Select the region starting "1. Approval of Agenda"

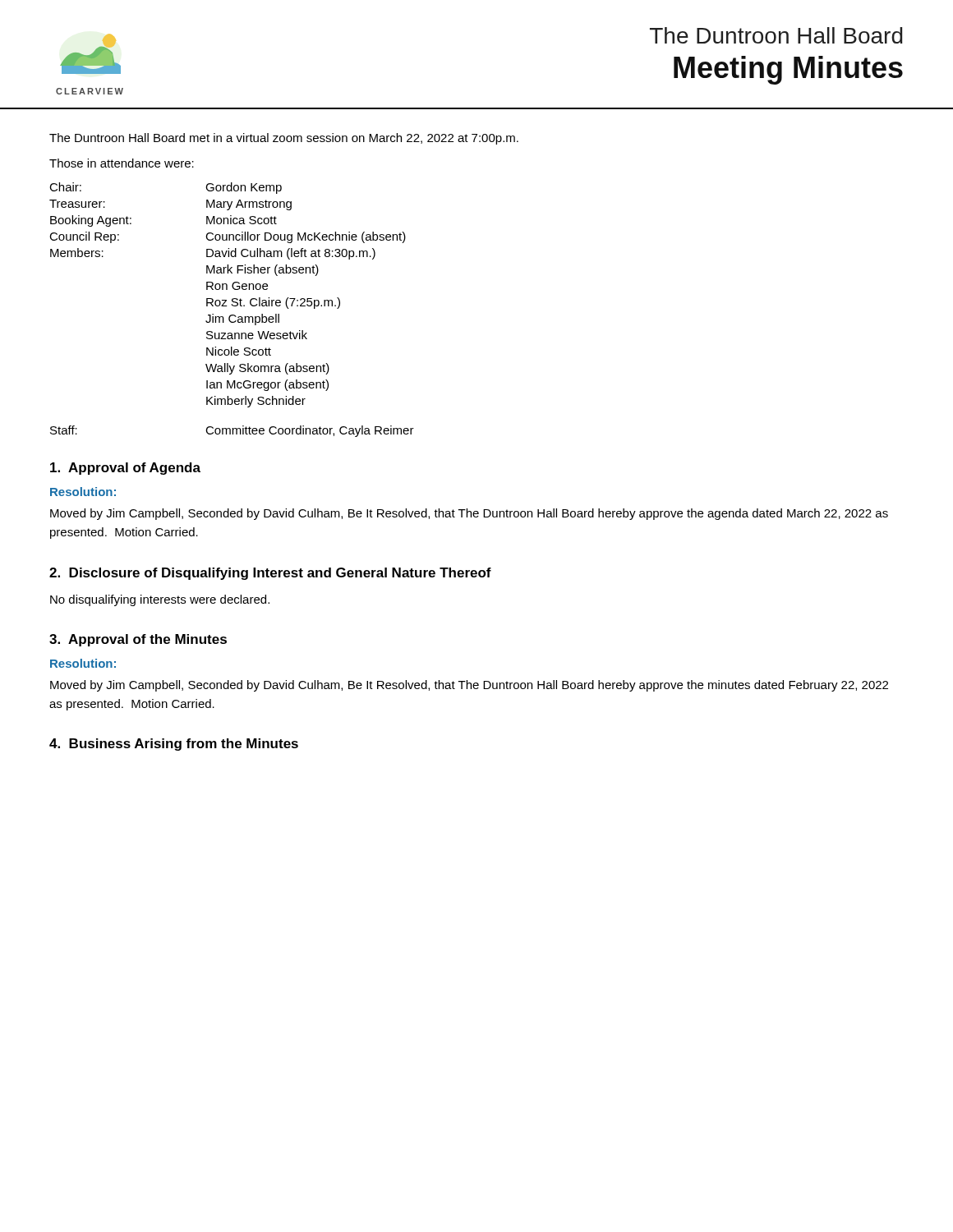click(x=125, y=468)
